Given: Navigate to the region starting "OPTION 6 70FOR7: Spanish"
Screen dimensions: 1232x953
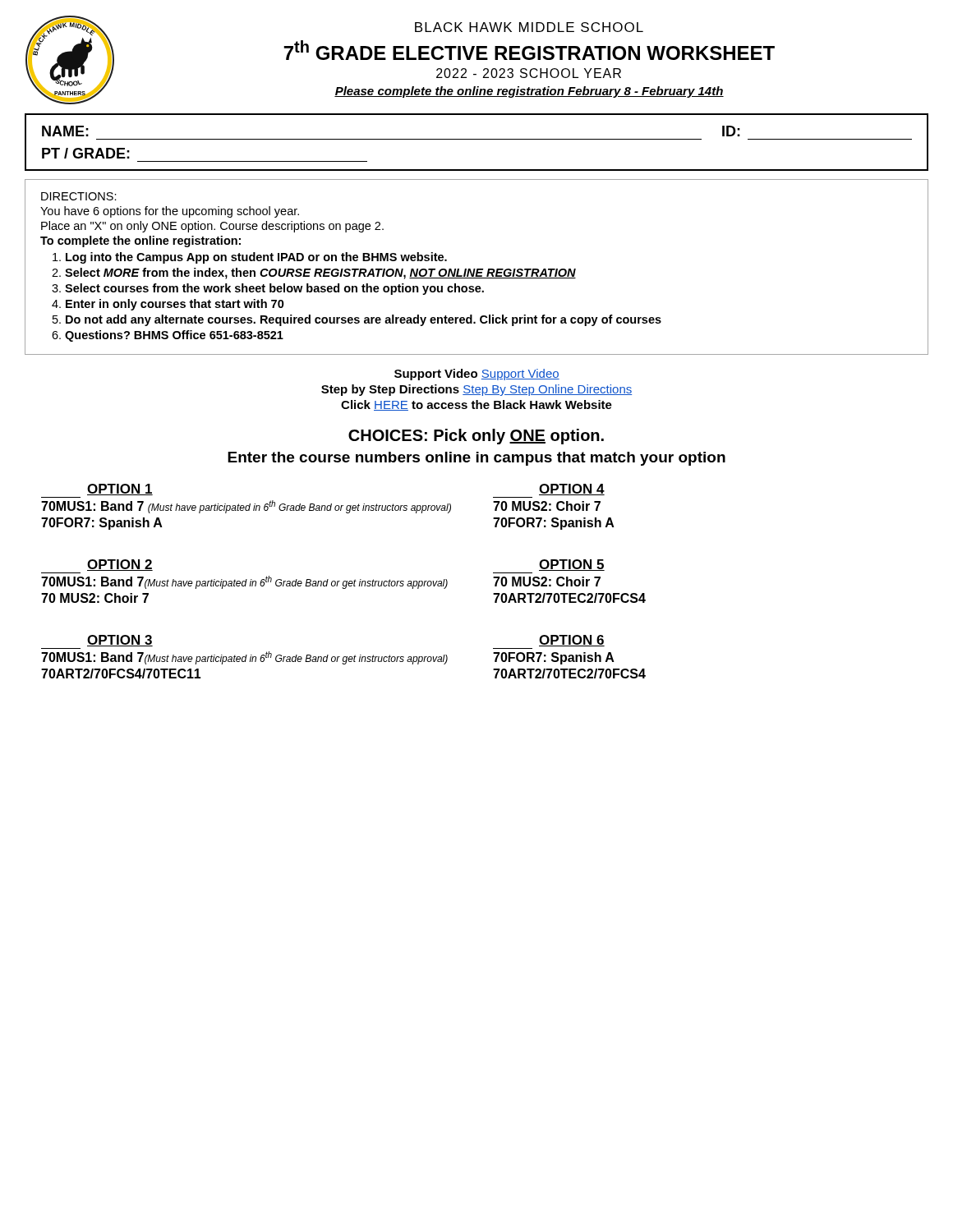Looking at the screenshot, I should (572, 641).
